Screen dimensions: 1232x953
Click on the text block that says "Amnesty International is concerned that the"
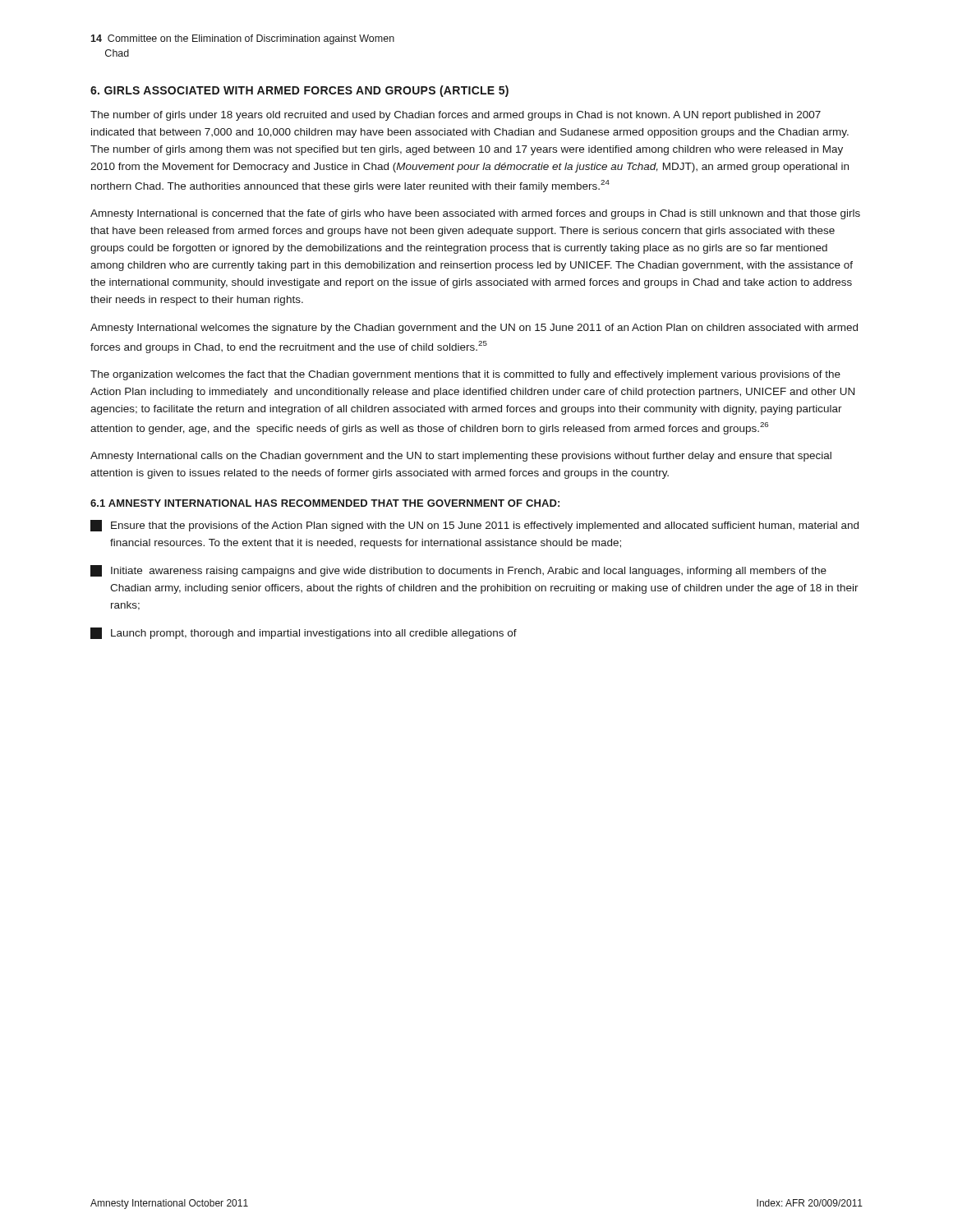point(475,256)
